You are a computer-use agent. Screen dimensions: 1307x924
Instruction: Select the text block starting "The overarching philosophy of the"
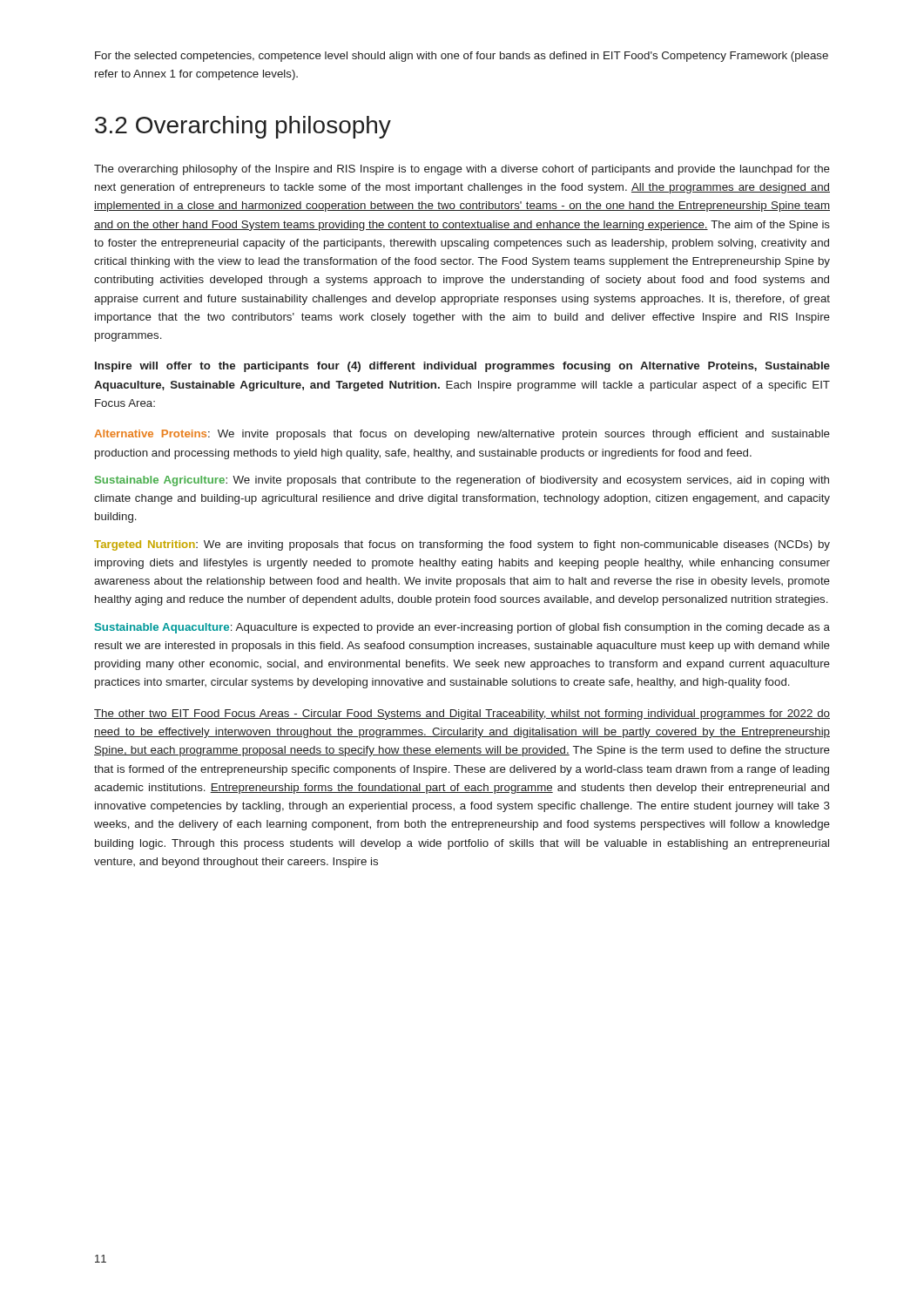(x=462, y=252)
